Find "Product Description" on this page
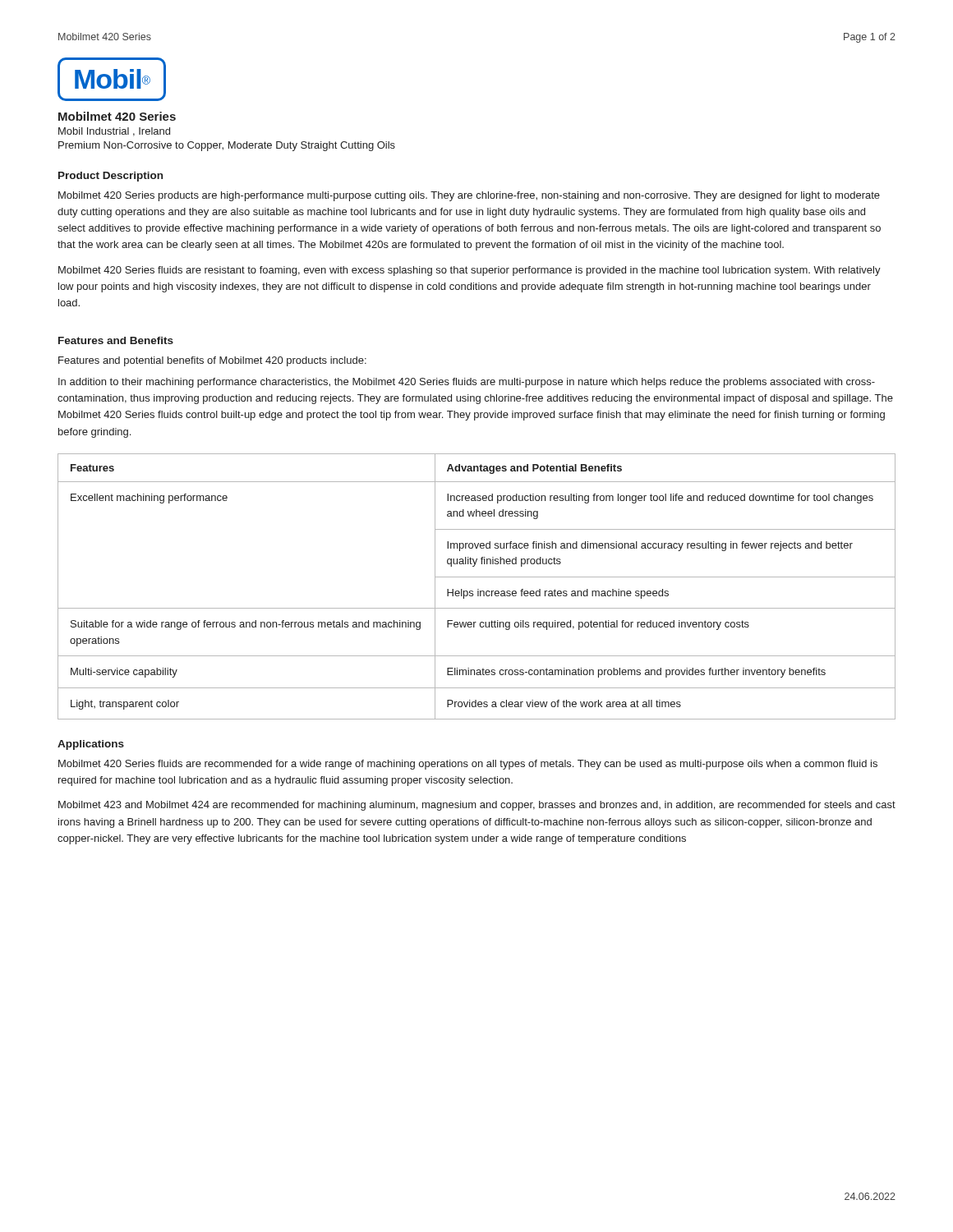 point(111,175)
